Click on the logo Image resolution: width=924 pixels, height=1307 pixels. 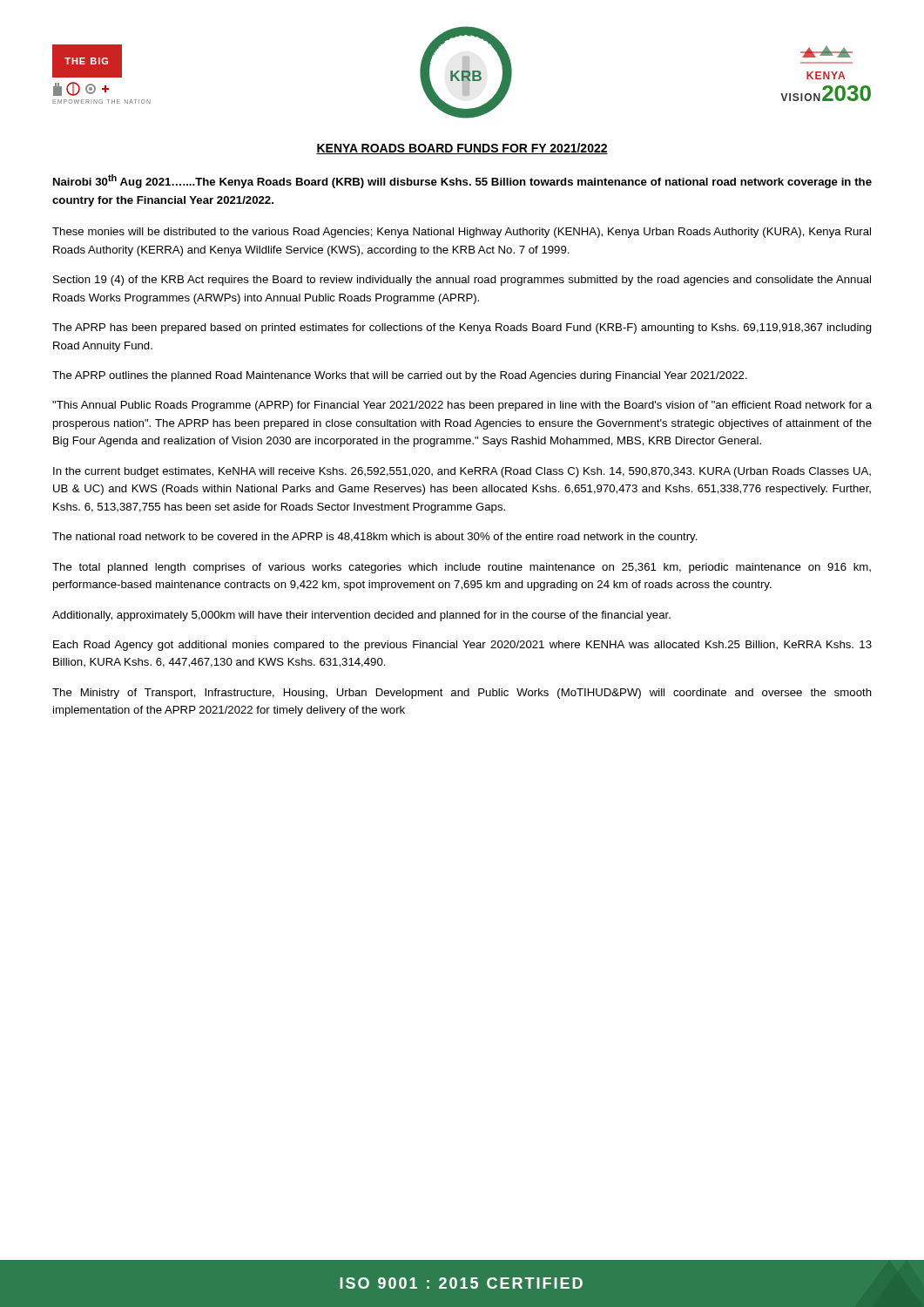click(462, 66)
